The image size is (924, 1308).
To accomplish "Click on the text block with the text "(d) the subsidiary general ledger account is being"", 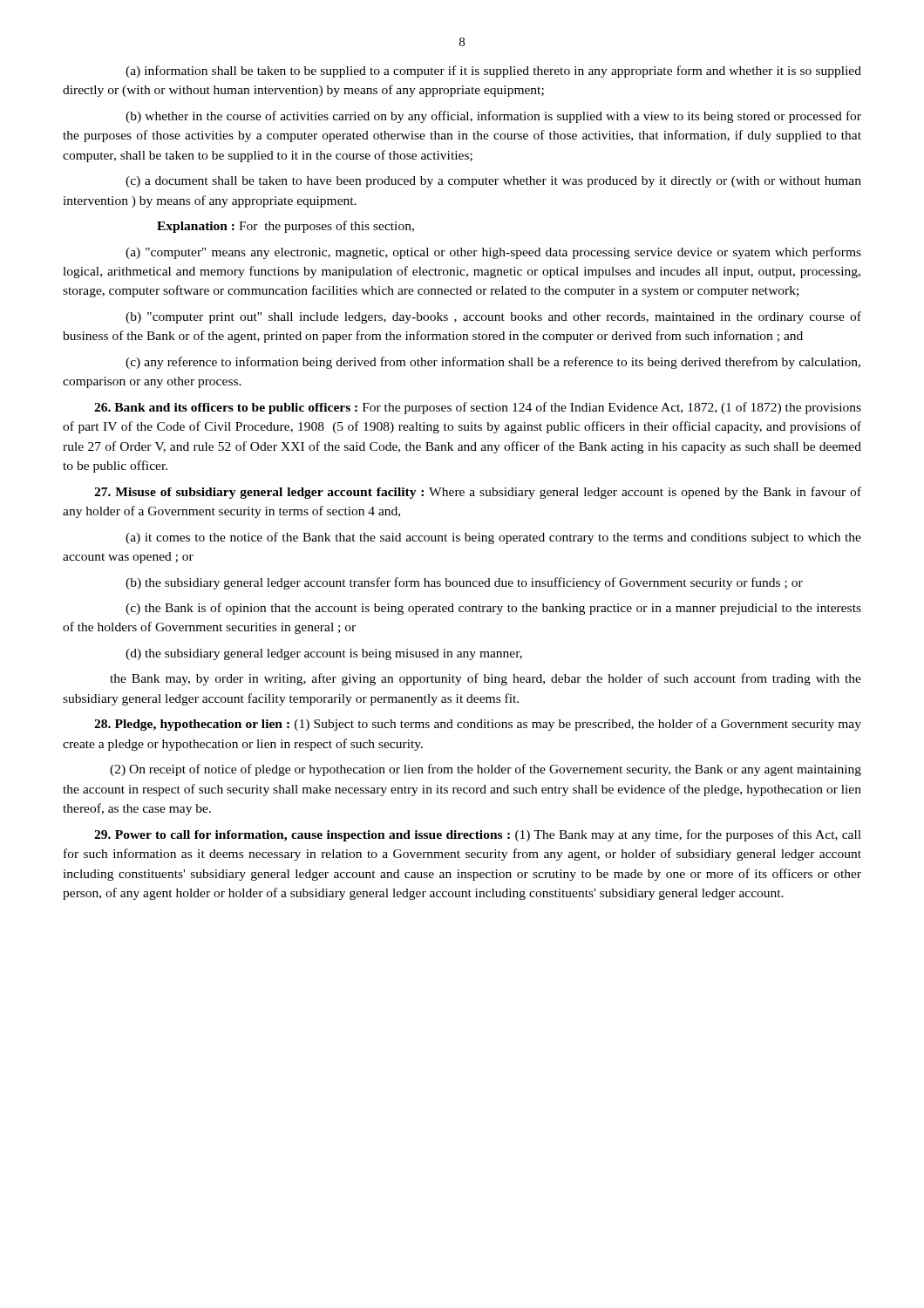I will pyautogui.click(x=324, y=653).
